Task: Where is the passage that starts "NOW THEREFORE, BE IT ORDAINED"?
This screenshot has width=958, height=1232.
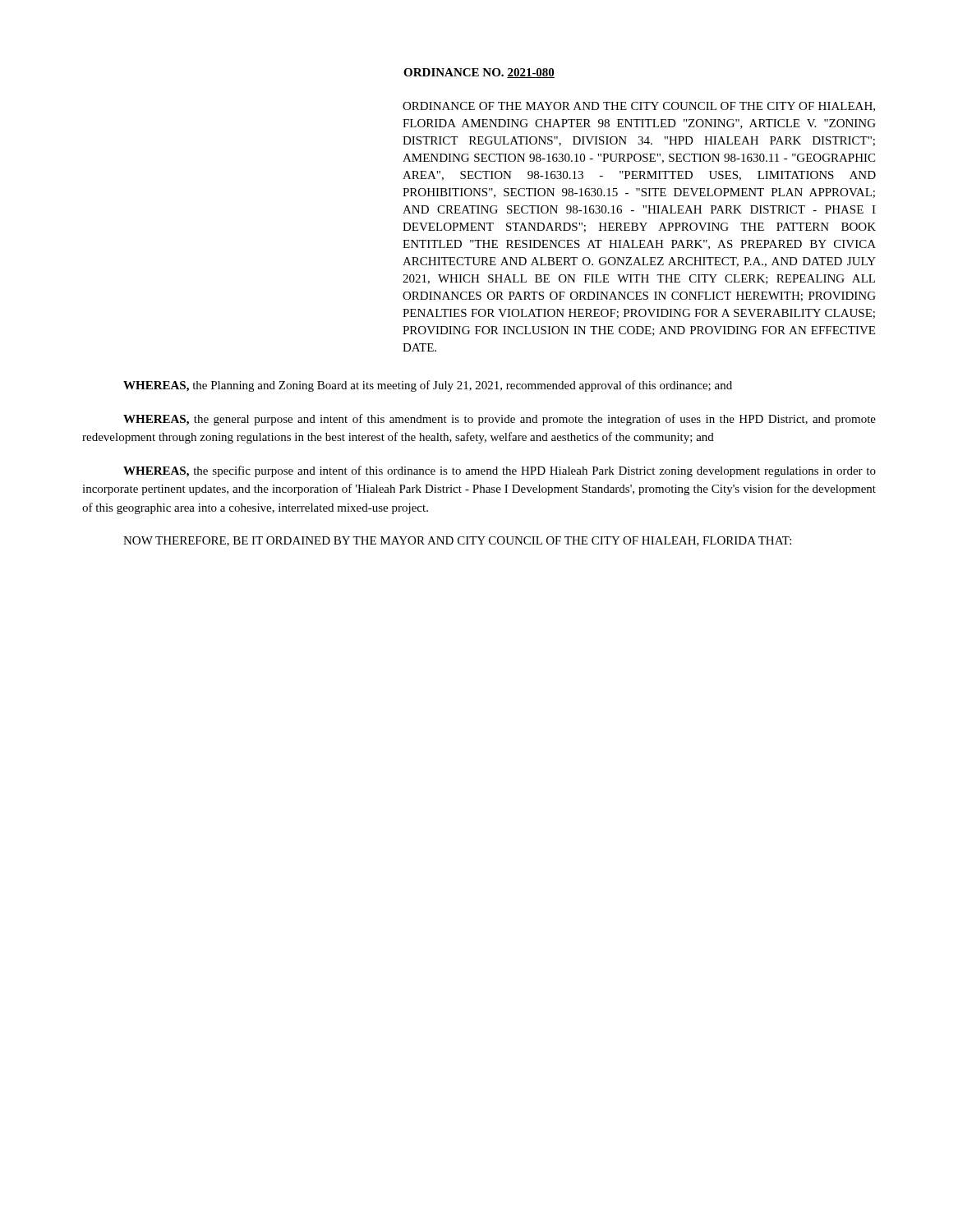Action: (458, 540)
